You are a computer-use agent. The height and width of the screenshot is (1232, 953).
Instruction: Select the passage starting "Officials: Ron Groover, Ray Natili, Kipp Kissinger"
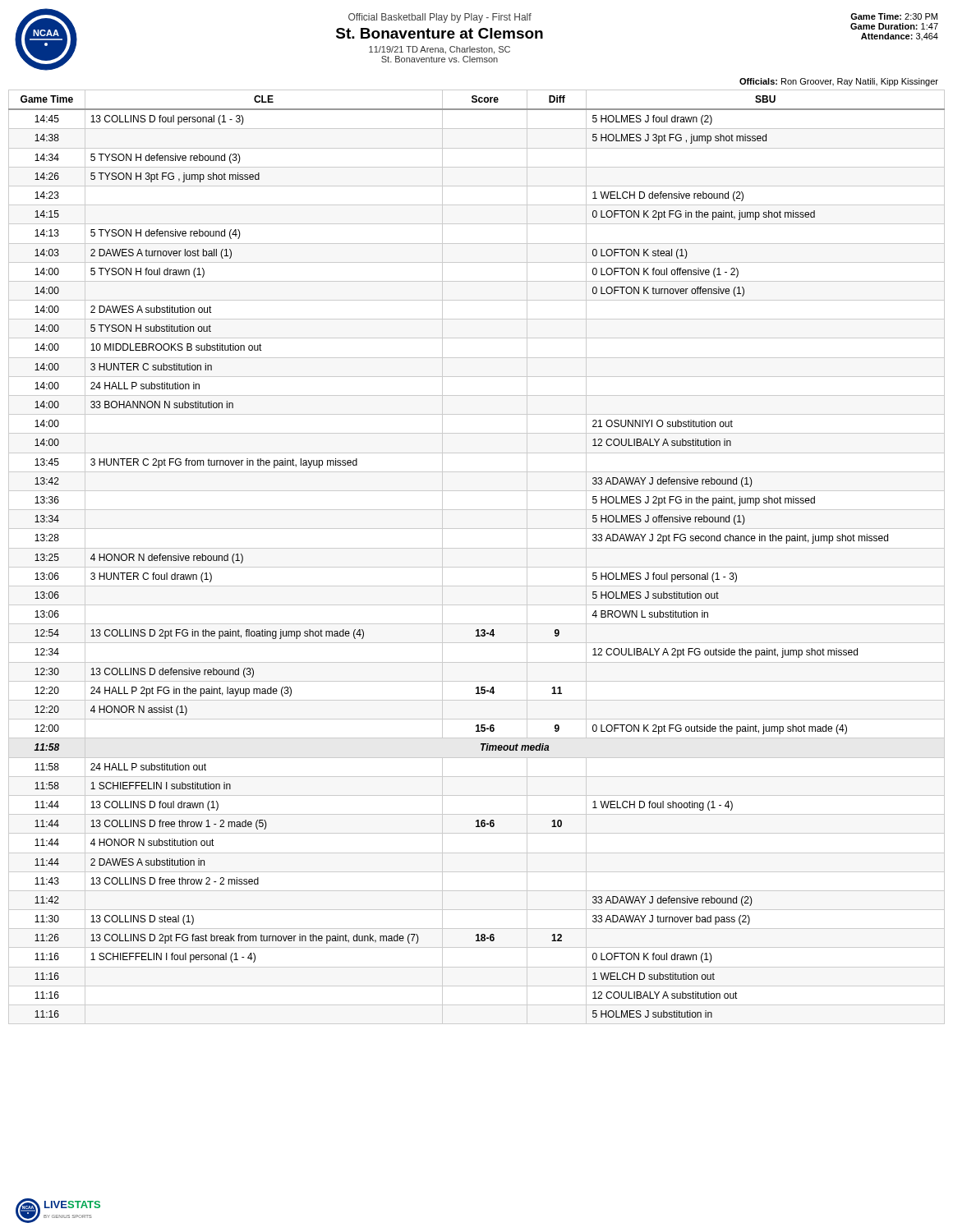839,81
